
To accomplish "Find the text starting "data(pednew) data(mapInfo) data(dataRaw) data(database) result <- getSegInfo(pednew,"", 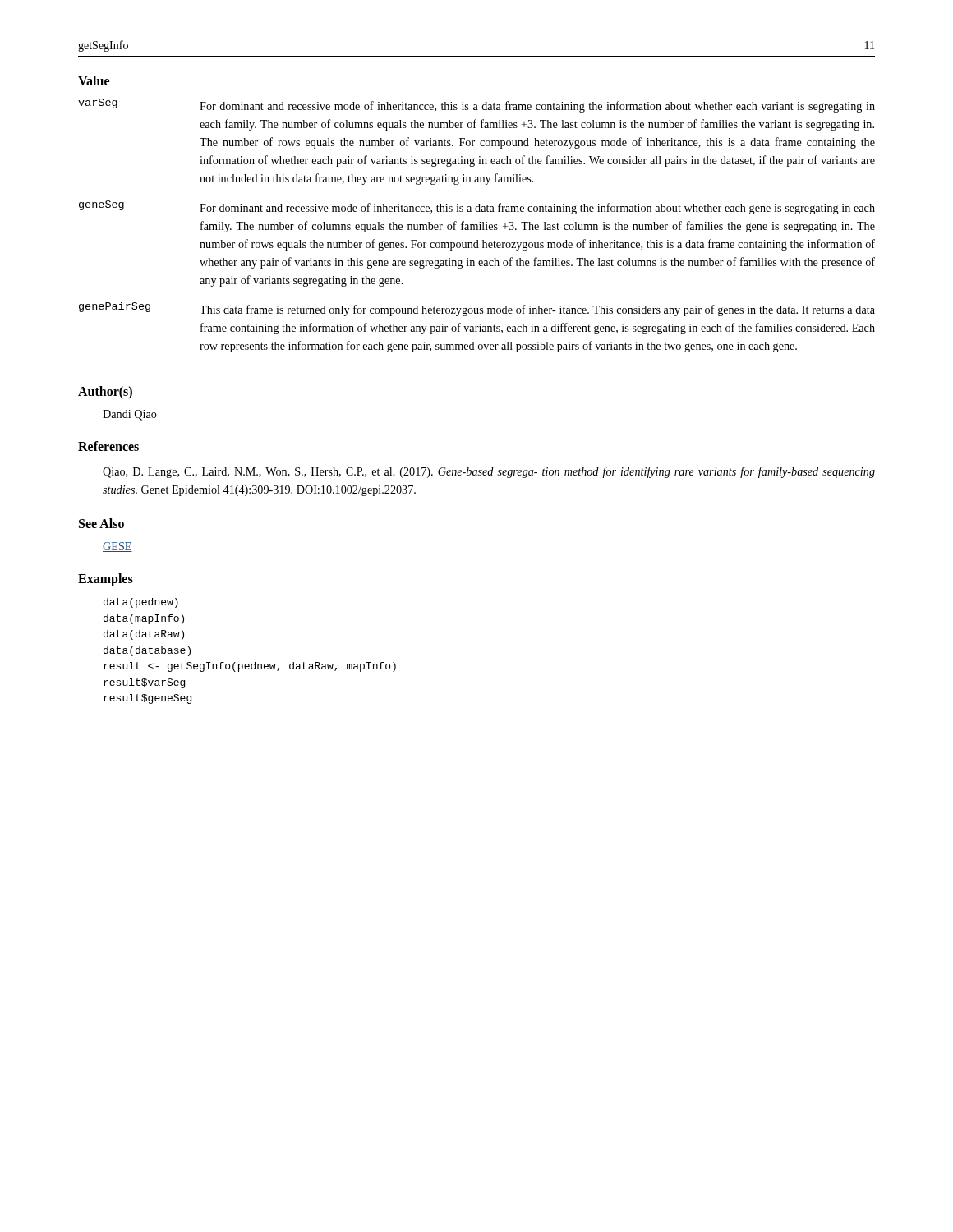I will click(x=141, y=603).
